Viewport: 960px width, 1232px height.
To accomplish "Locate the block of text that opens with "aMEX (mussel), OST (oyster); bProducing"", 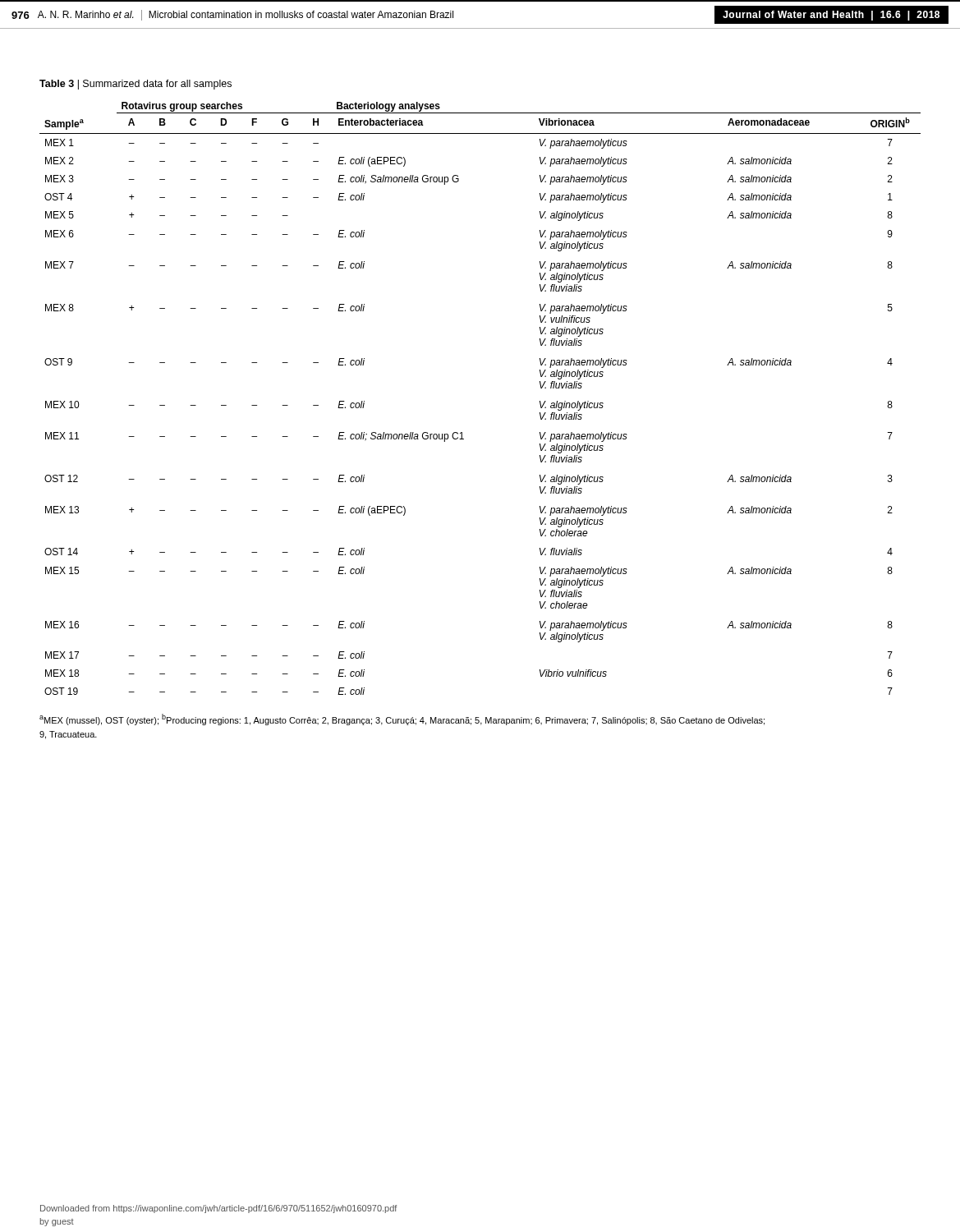I will coord(402,726).
